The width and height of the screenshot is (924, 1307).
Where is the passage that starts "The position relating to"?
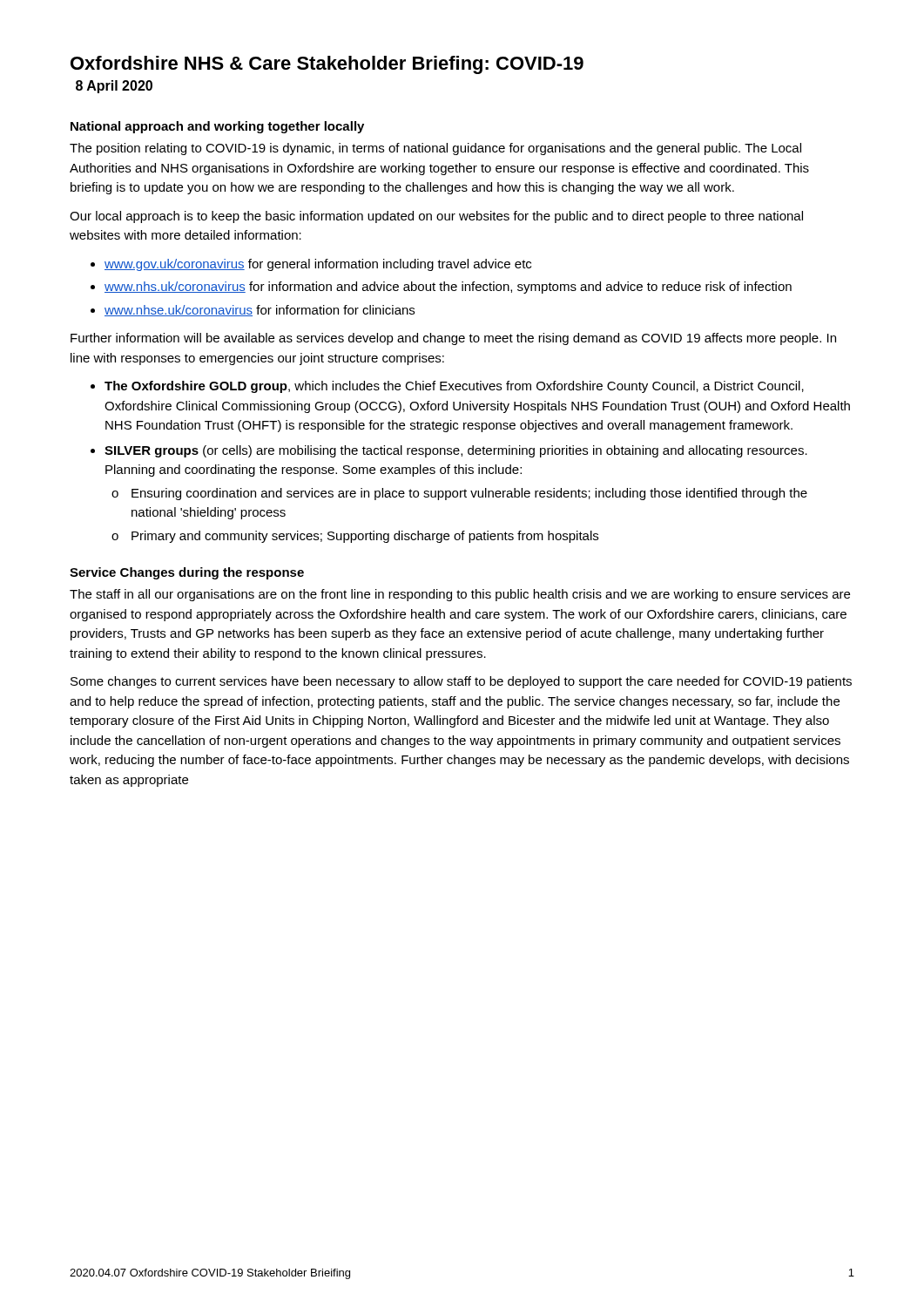[x=439, y=167]
